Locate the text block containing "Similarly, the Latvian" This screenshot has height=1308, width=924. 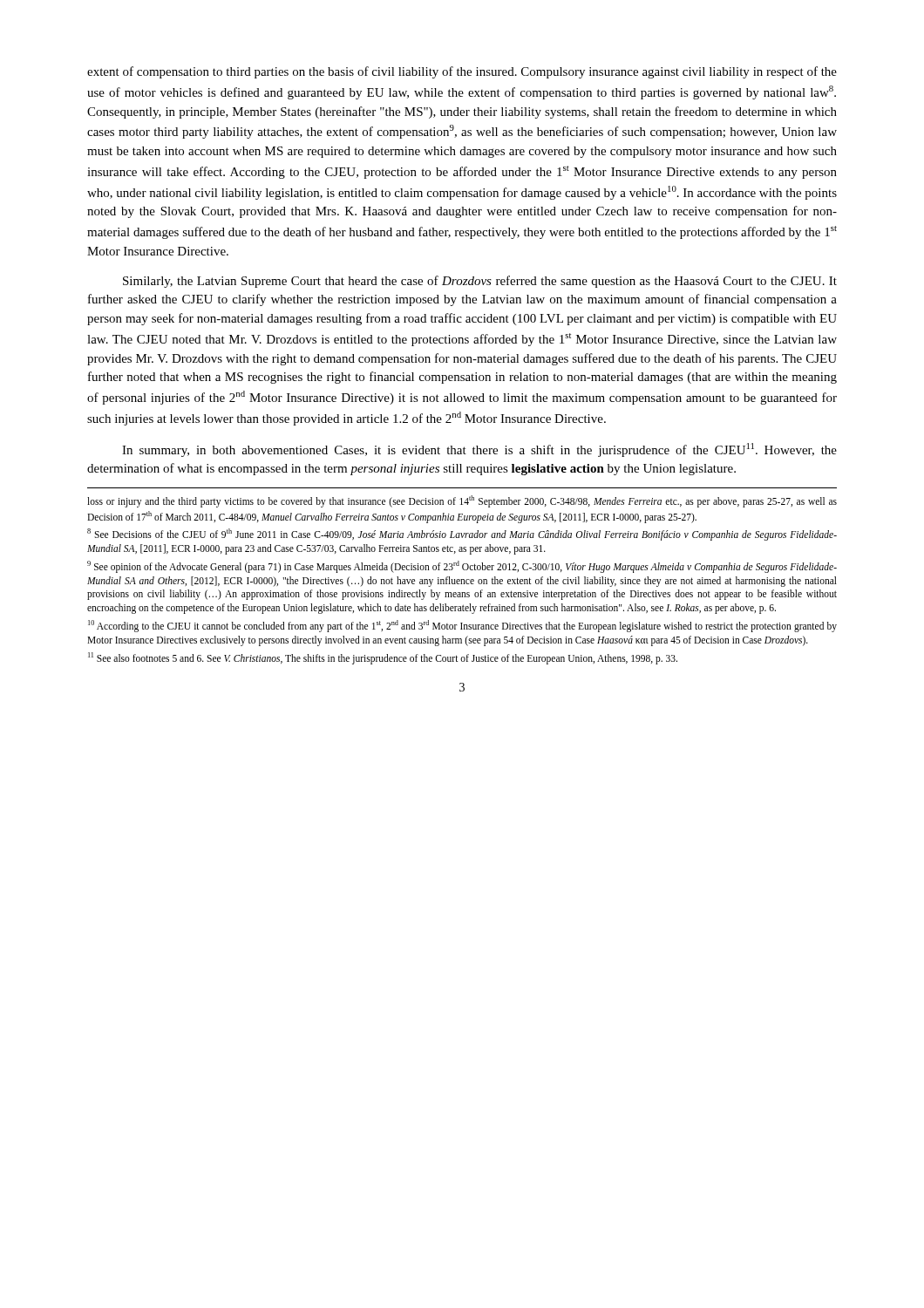[x=462, y=350]
